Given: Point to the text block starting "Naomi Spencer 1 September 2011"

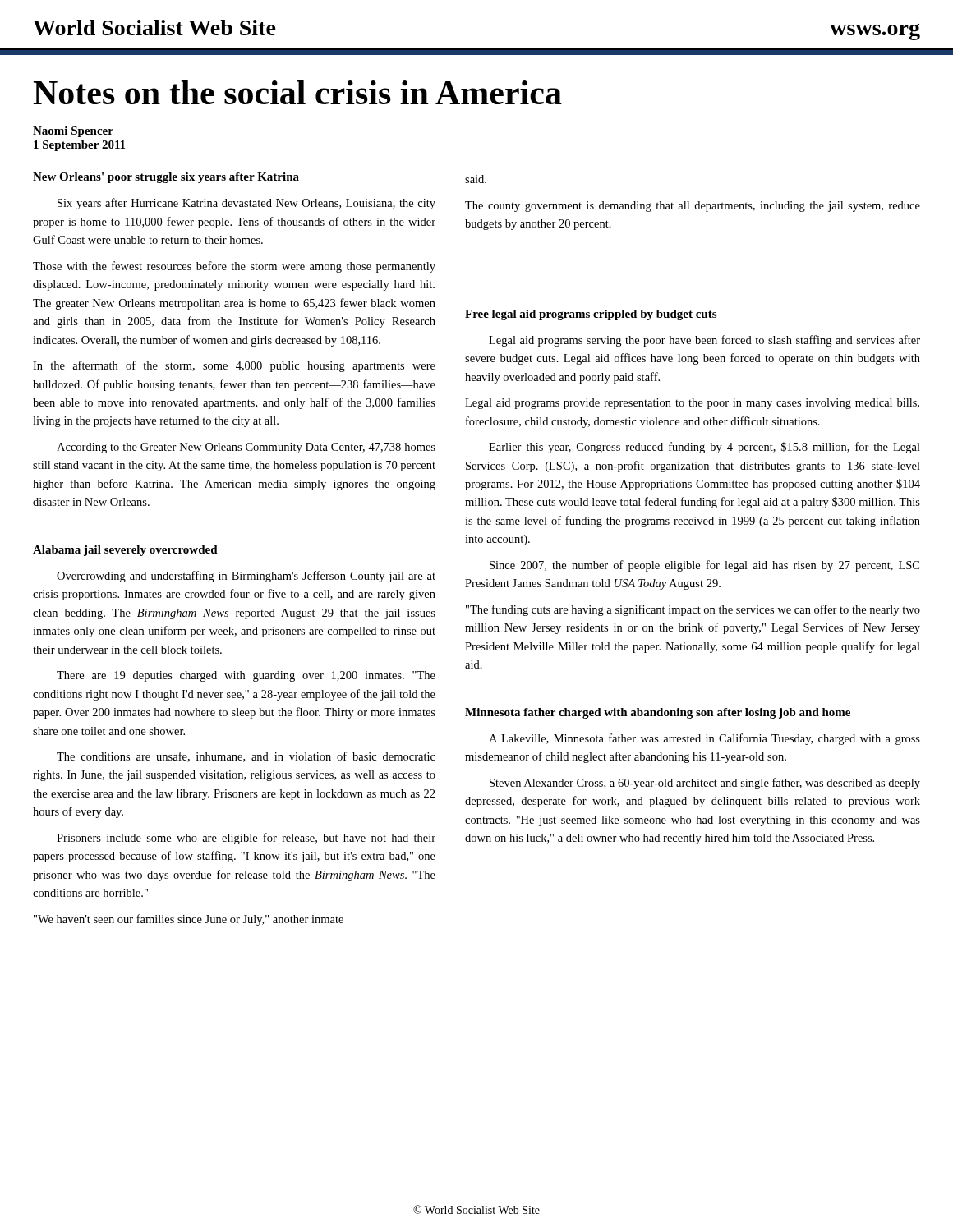Looking at the screenshot, I should pos(73,132).
